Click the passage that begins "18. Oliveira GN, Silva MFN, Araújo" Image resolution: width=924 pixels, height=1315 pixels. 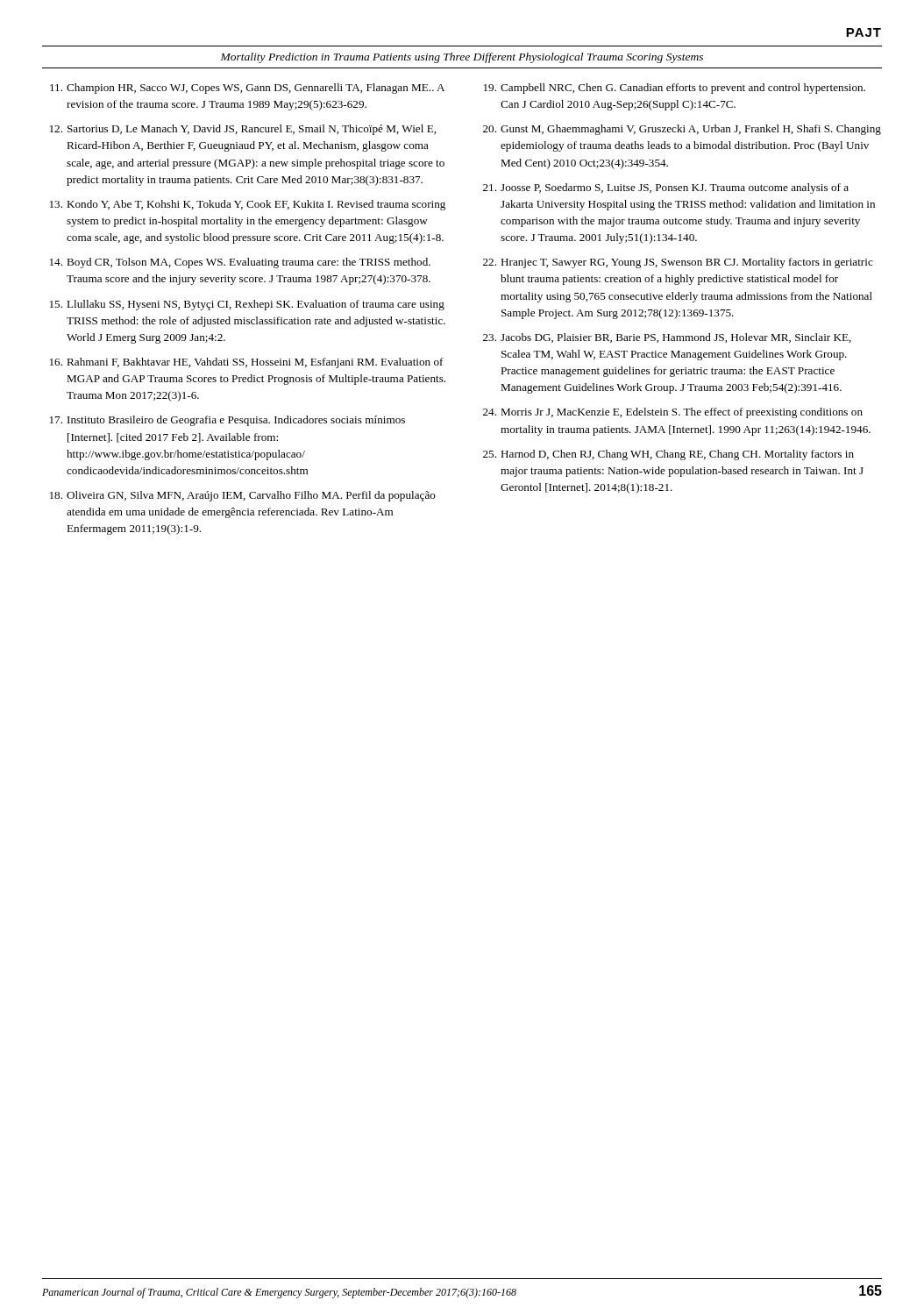coord(245,512)
